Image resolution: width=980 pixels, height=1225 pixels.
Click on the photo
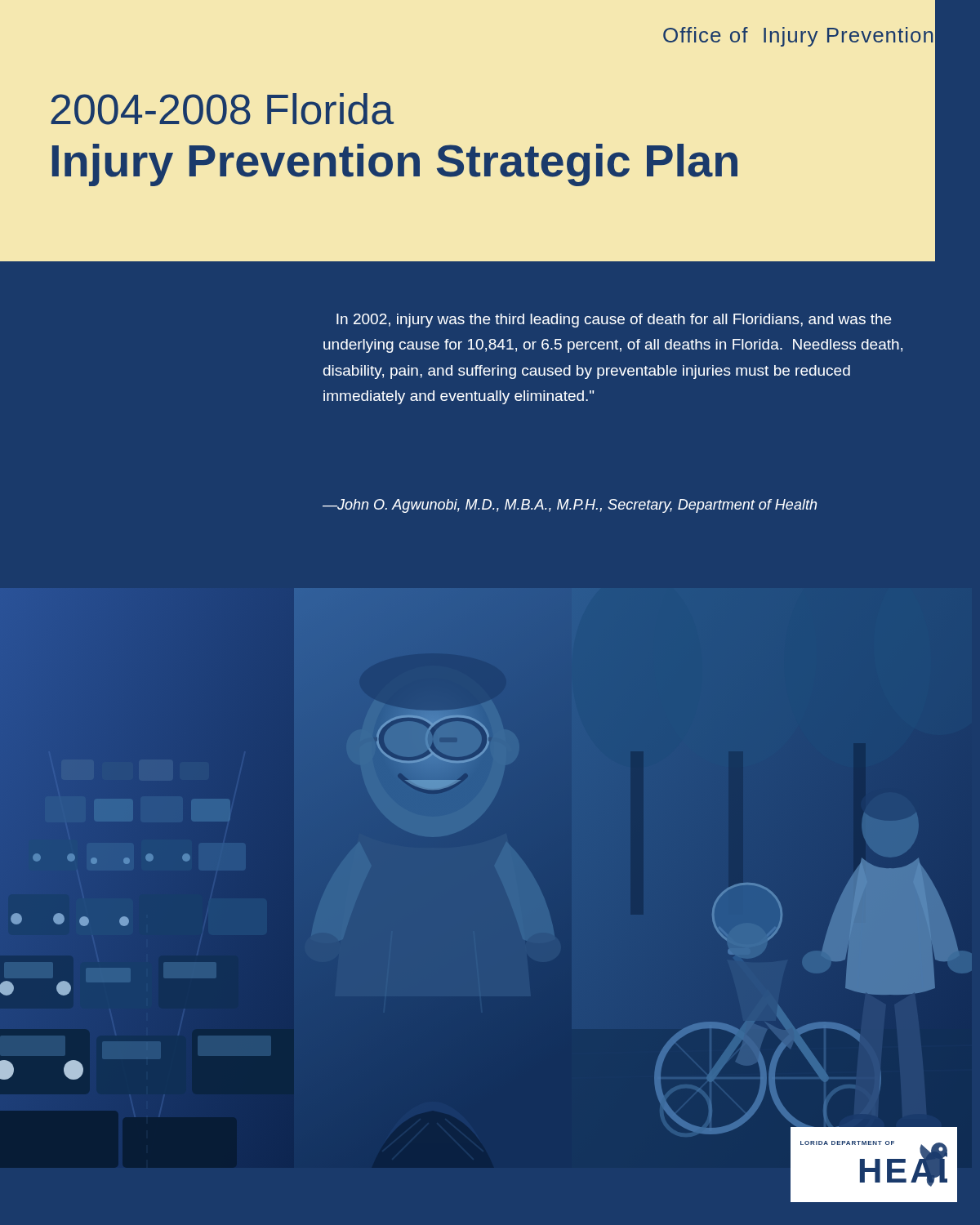click(x=490, y=878)
